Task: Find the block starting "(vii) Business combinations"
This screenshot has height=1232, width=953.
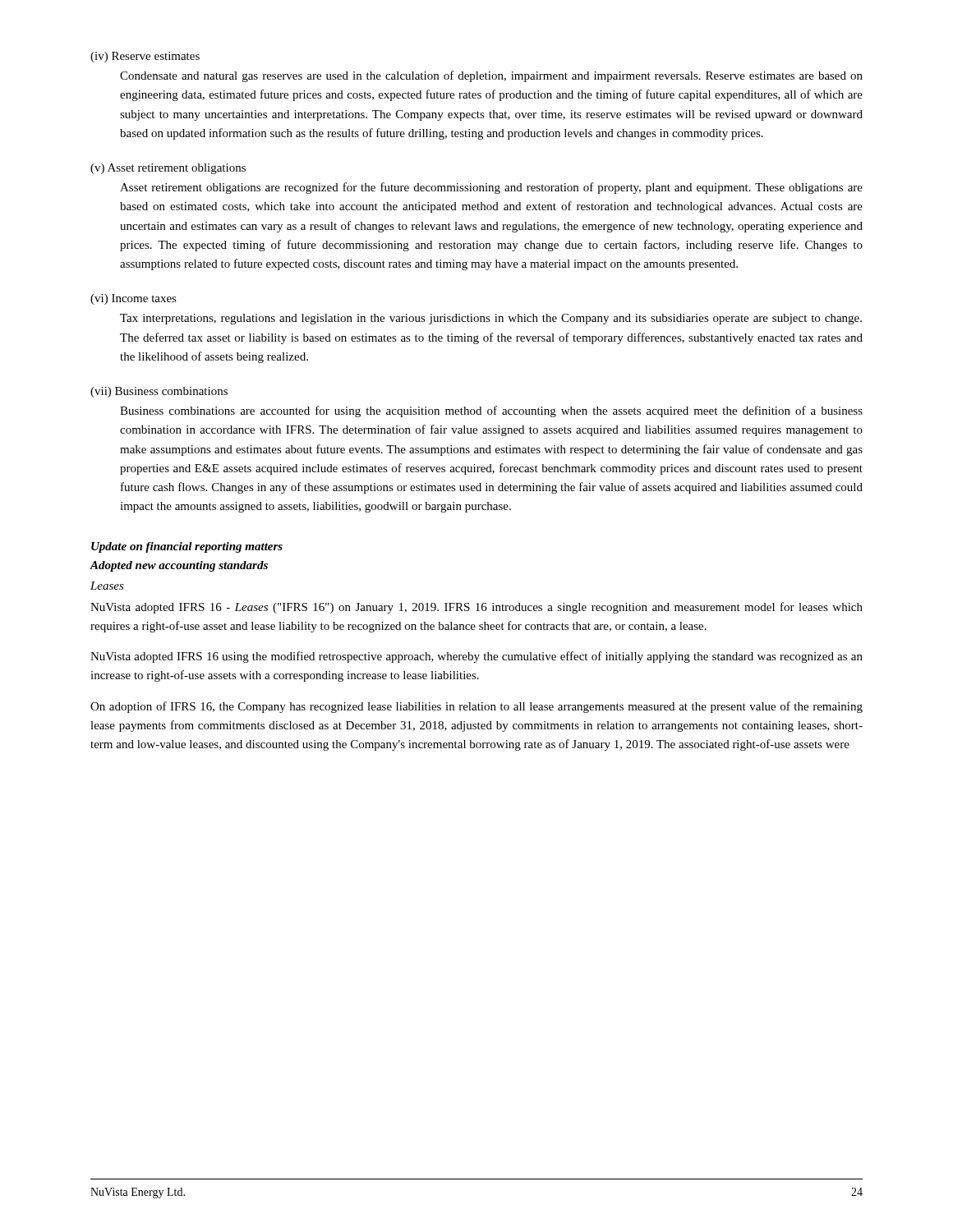Action: pos(159,391)
